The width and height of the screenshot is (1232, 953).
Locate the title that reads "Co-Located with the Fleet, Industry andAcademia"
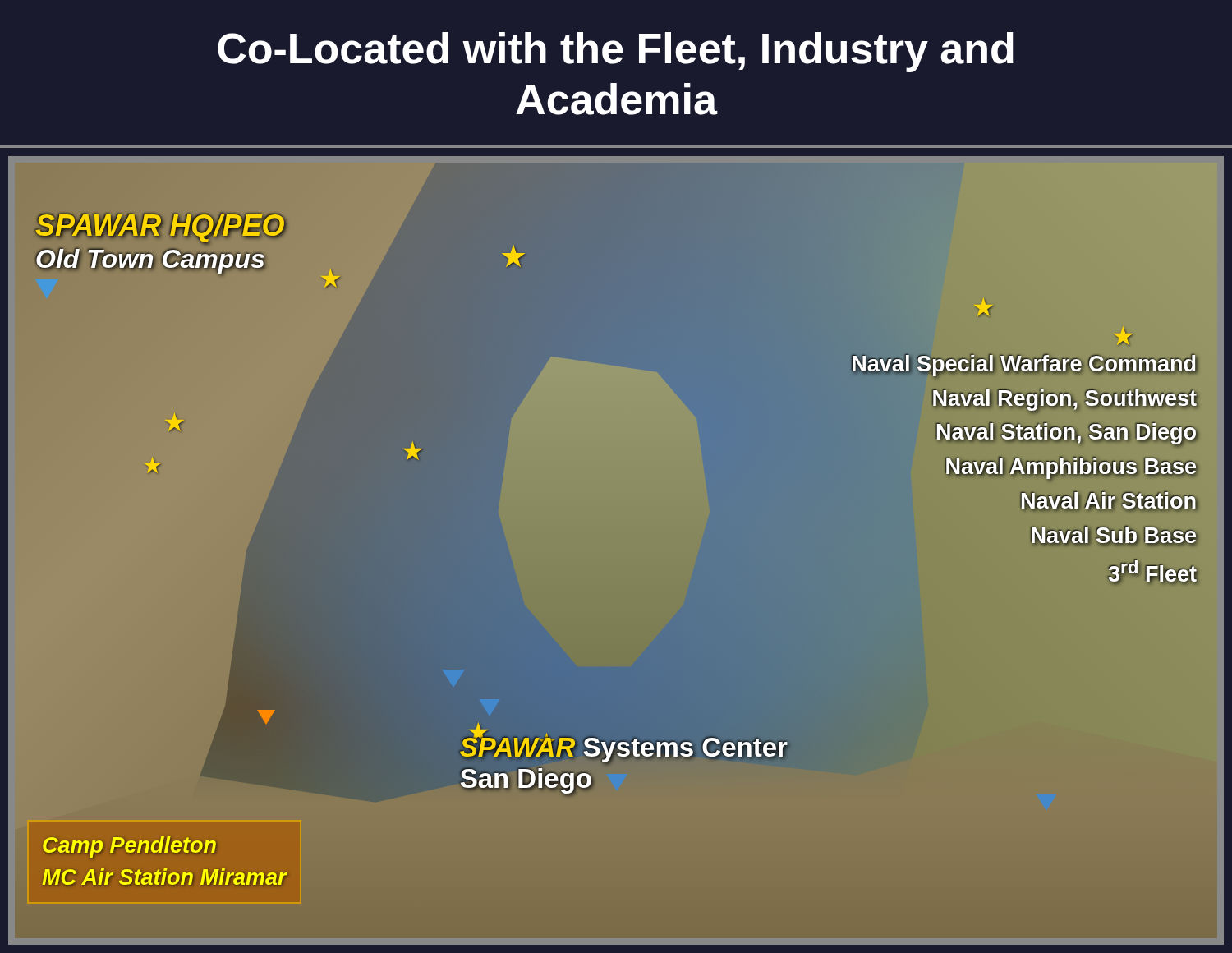click(x=616, y=74)
